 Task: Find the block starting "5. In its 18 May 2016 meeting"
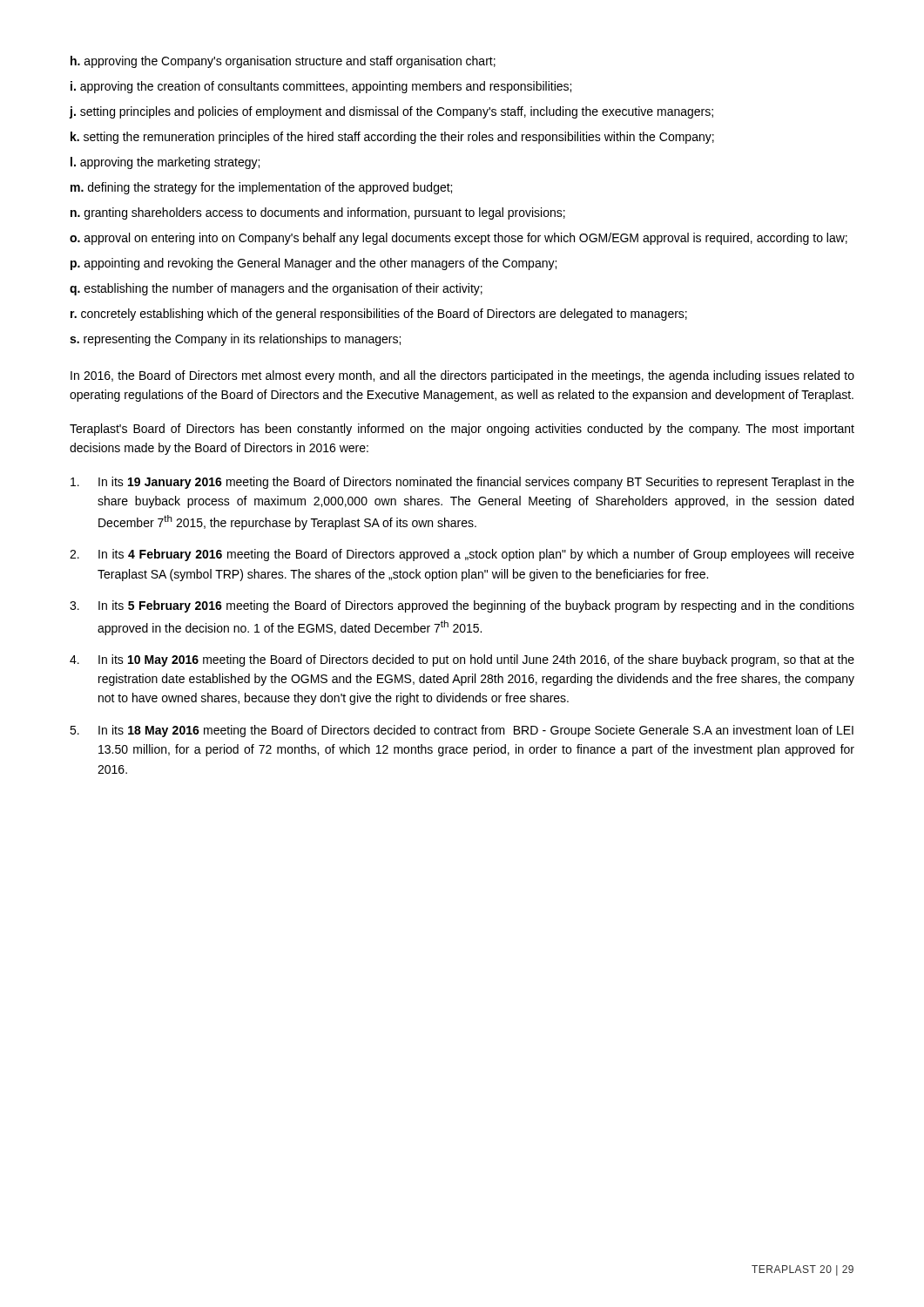(x=462, y=750)
